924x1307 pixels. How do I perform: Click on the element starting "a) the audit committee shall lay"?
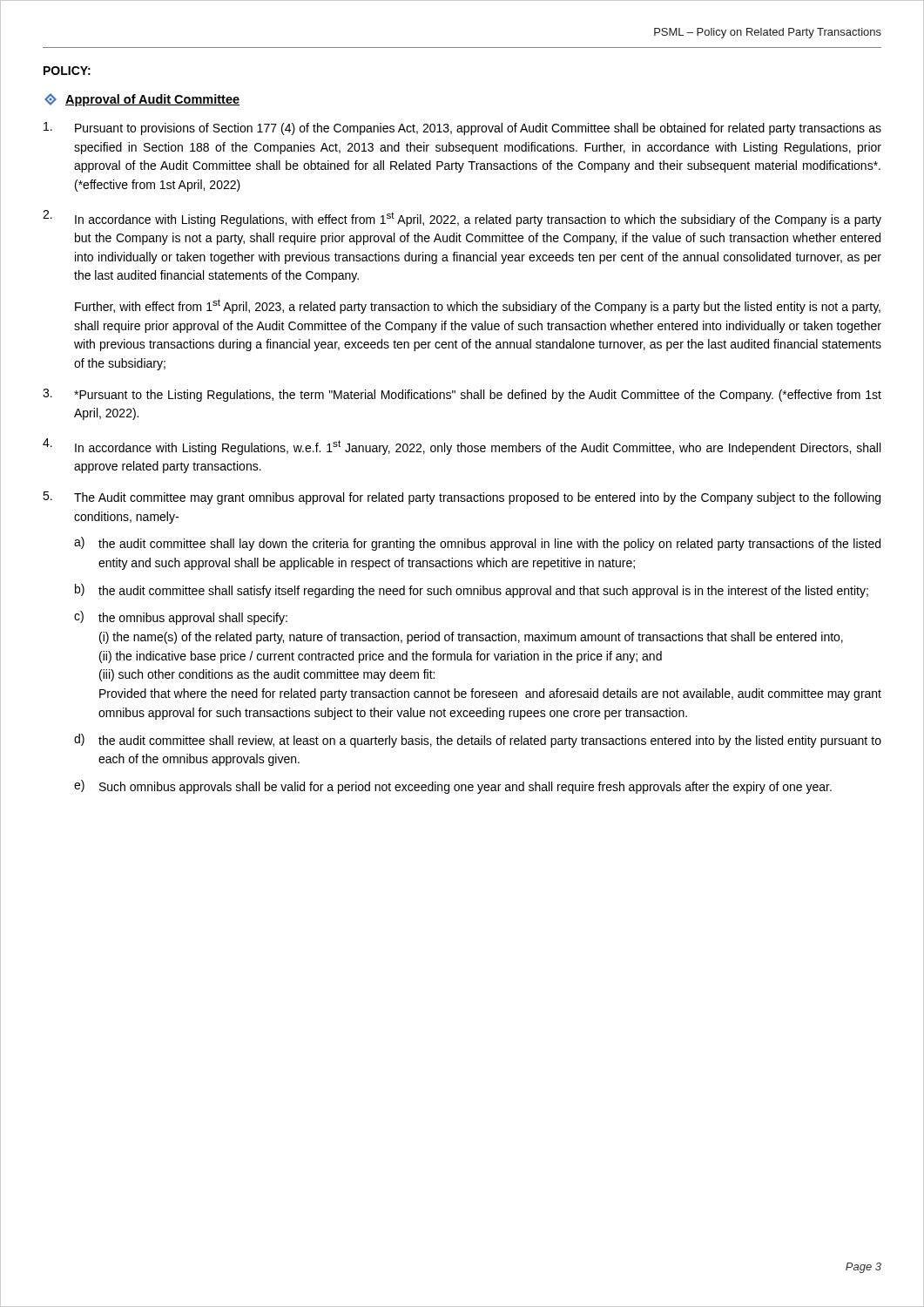pyautogui.click(x=478, y=554)
